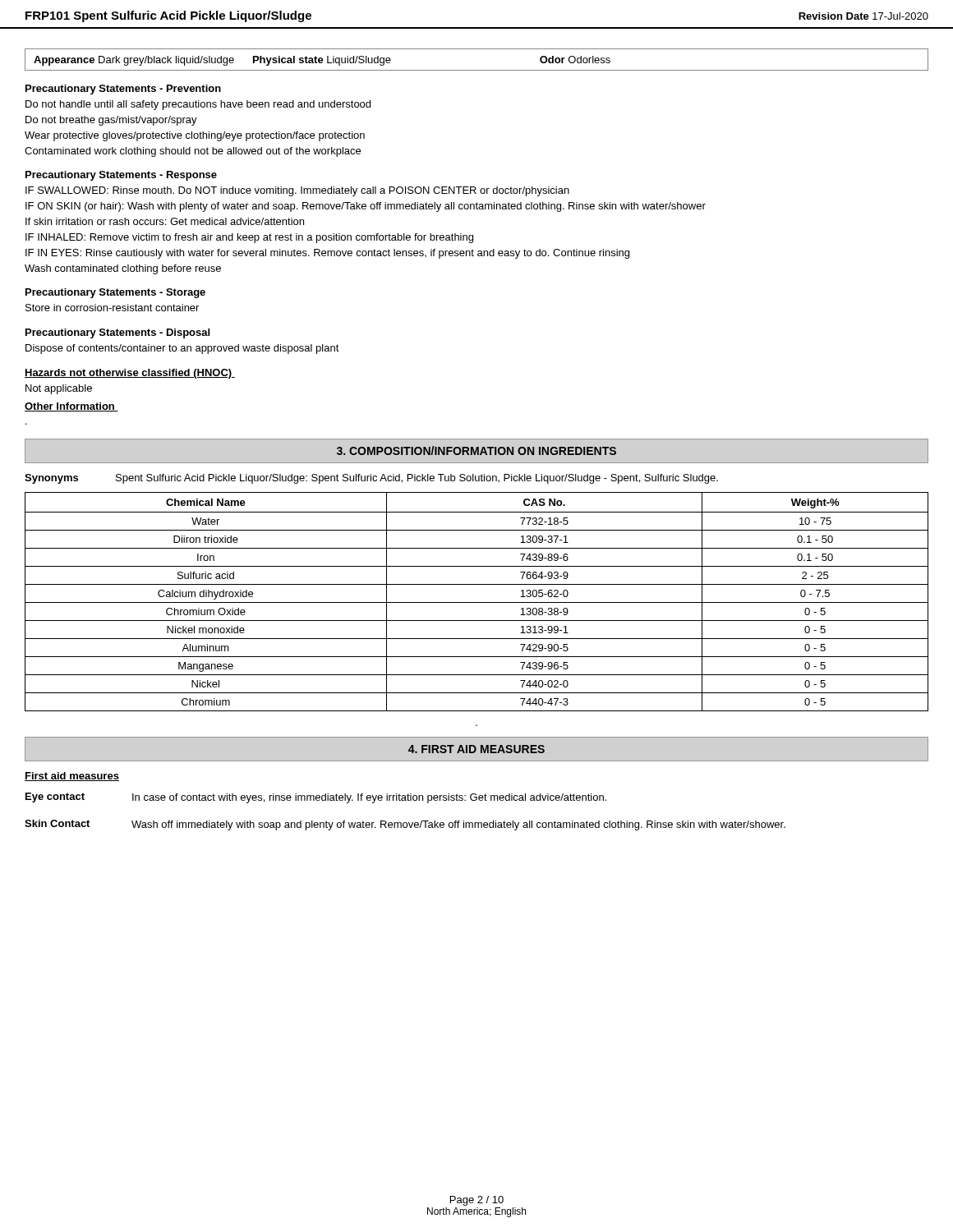Point to "Store in corrosion-resistant container"

112,308
